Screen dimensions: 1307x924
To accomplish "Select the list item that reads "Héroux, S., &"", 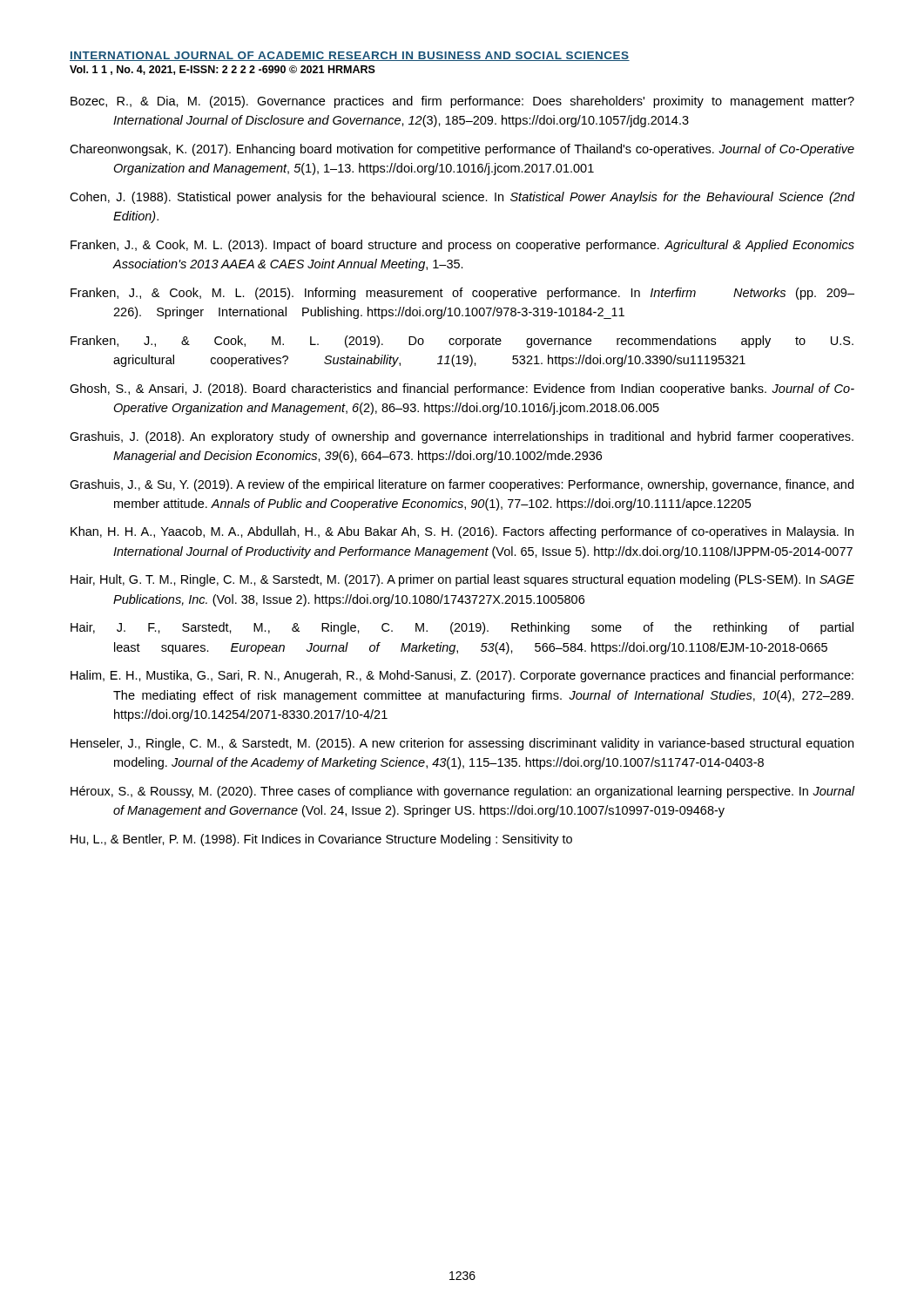I will (462, 801).
